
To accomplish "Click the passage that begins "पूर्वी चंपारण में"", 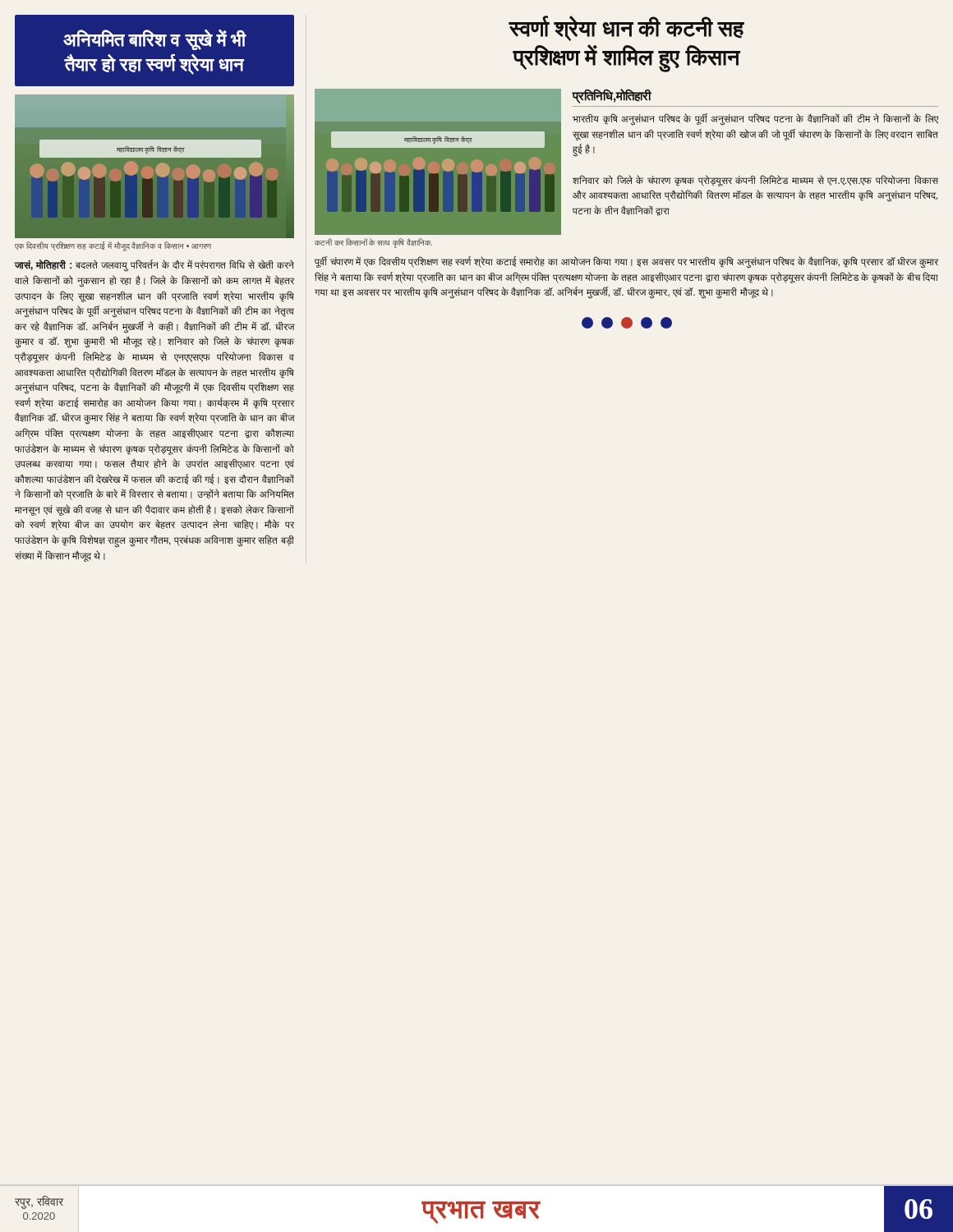I will tap(626, 277).
